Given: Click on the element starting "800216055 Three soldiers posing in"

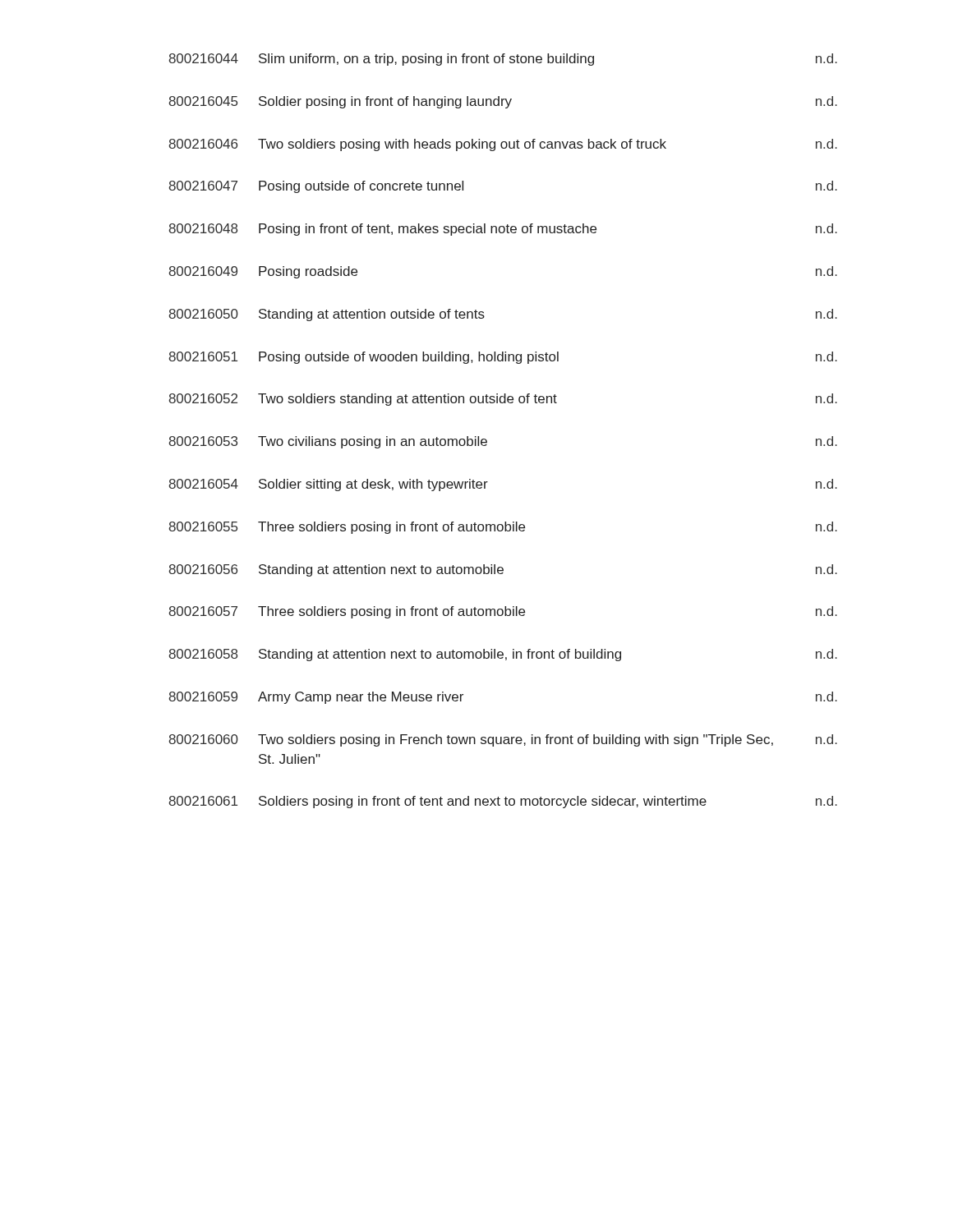Looking at the screenshot, I should click(x=485, y=527).
